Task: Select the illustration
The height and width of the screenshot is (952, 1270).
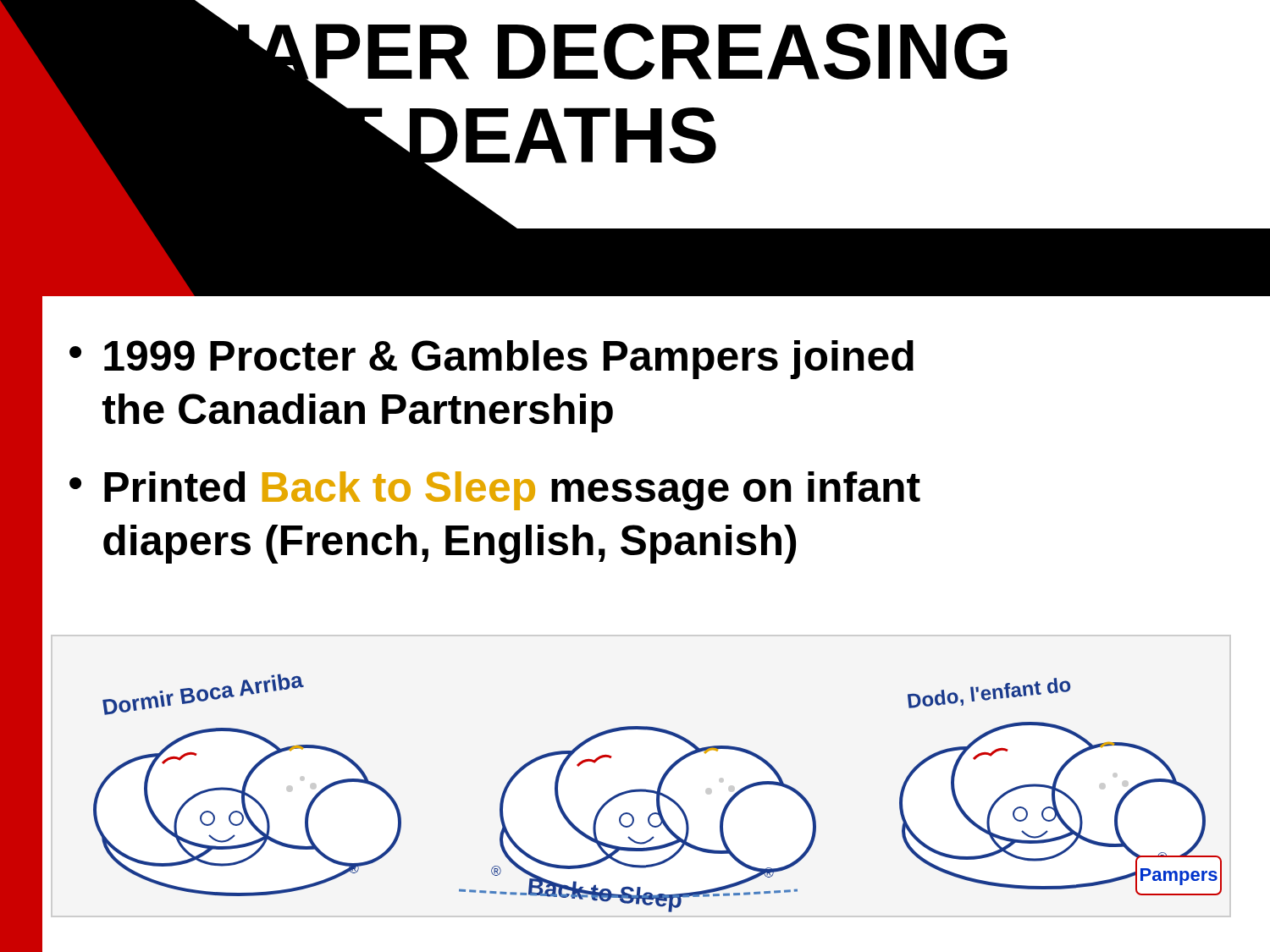Action: [x=641, y=776]
